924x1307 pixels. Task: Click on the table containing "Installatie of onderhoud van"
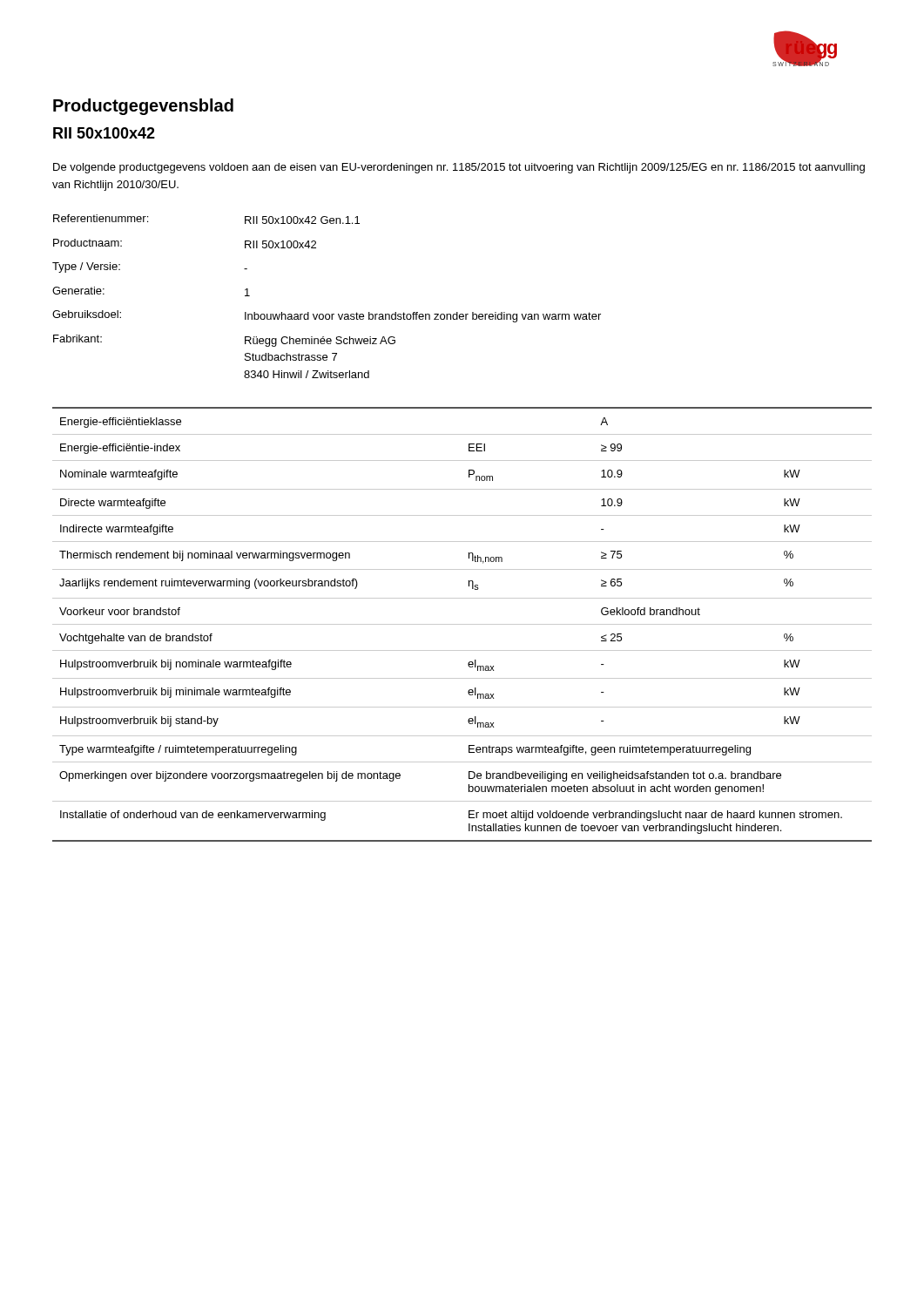tap(462, 624)
